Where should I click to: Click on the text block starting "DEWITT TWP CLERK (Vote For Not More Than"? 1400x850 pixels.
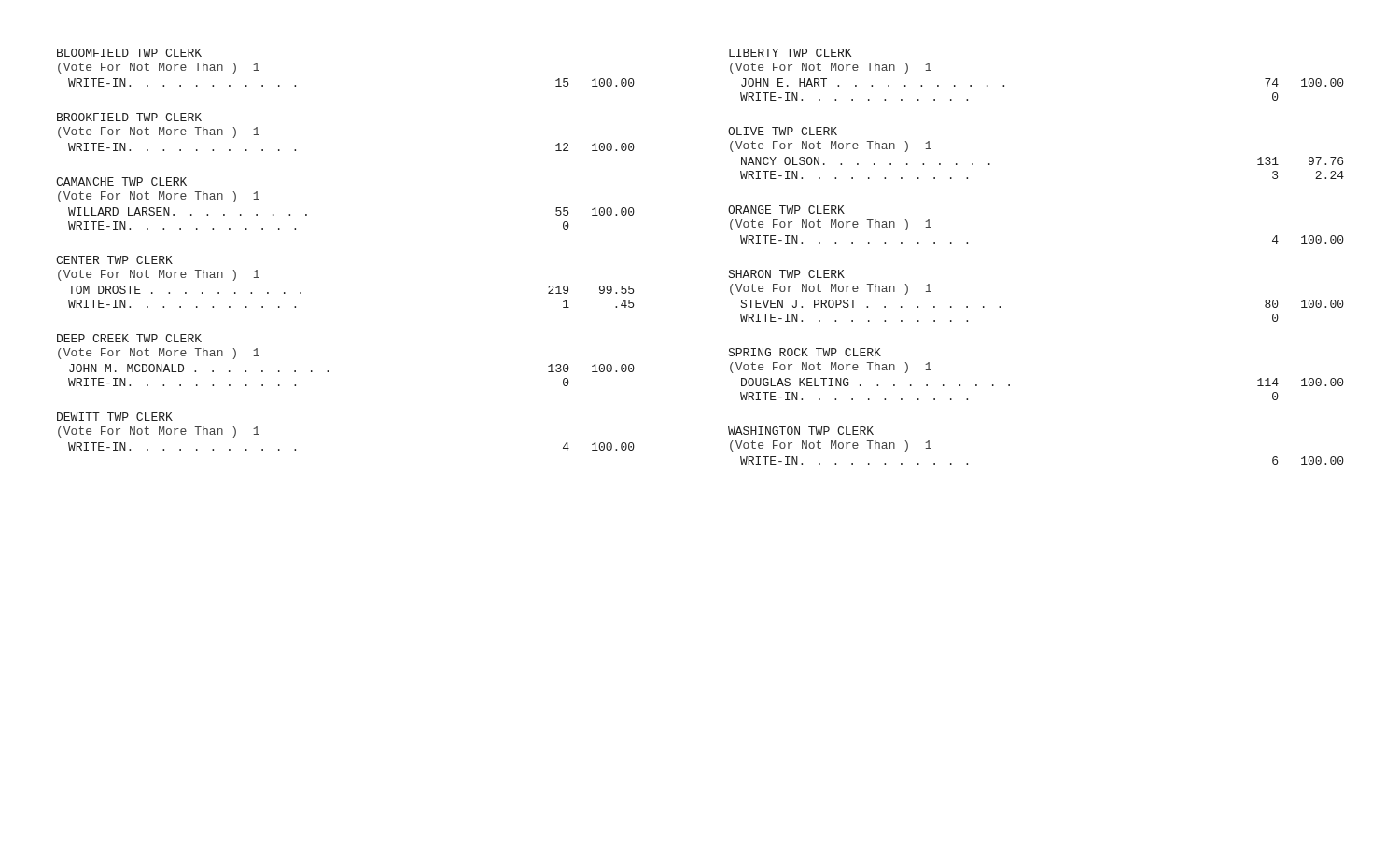[115, 417]
